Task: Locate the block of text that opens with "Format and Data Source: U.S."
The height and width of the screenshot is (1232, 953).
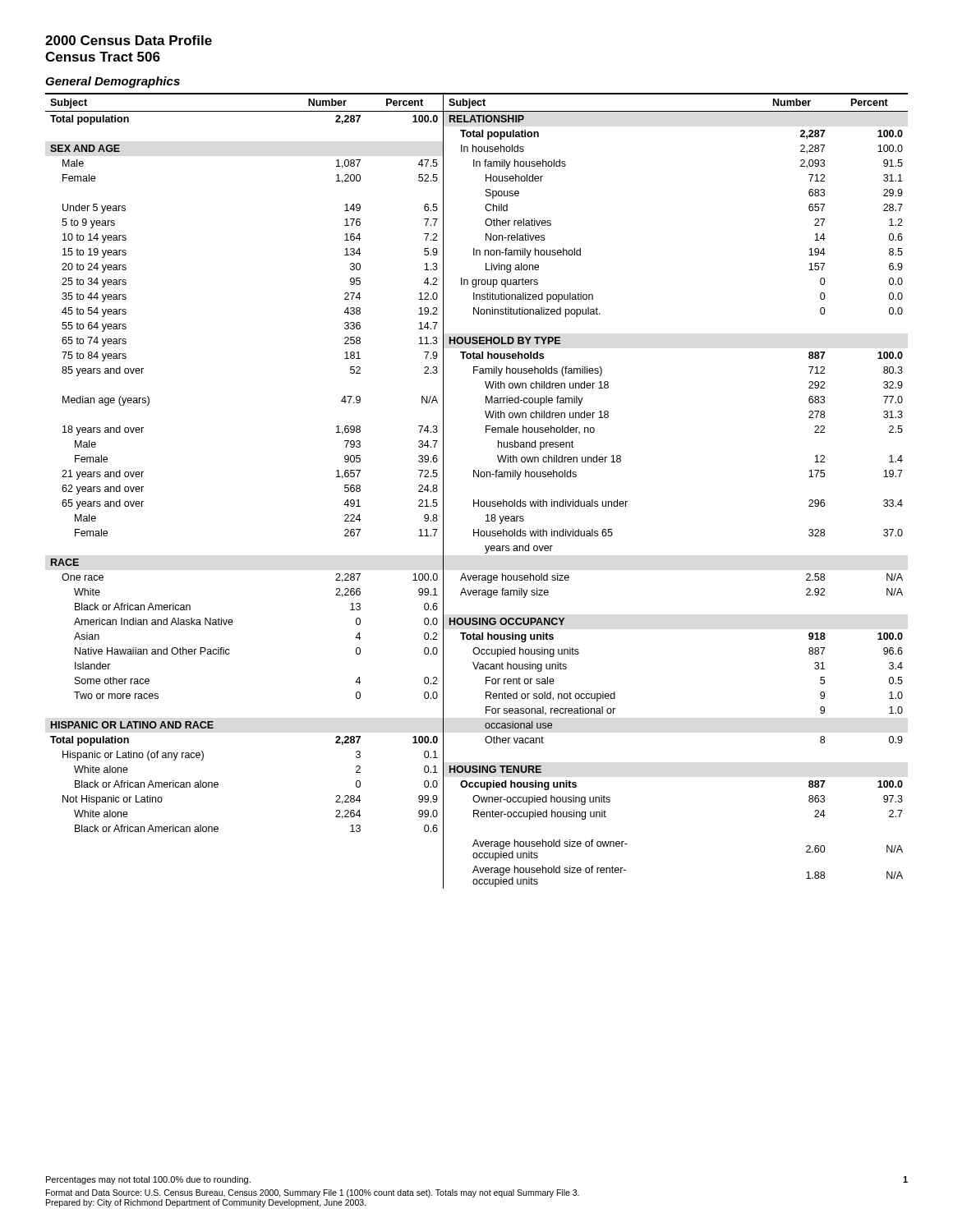Action: click(x=312, y=1198)
